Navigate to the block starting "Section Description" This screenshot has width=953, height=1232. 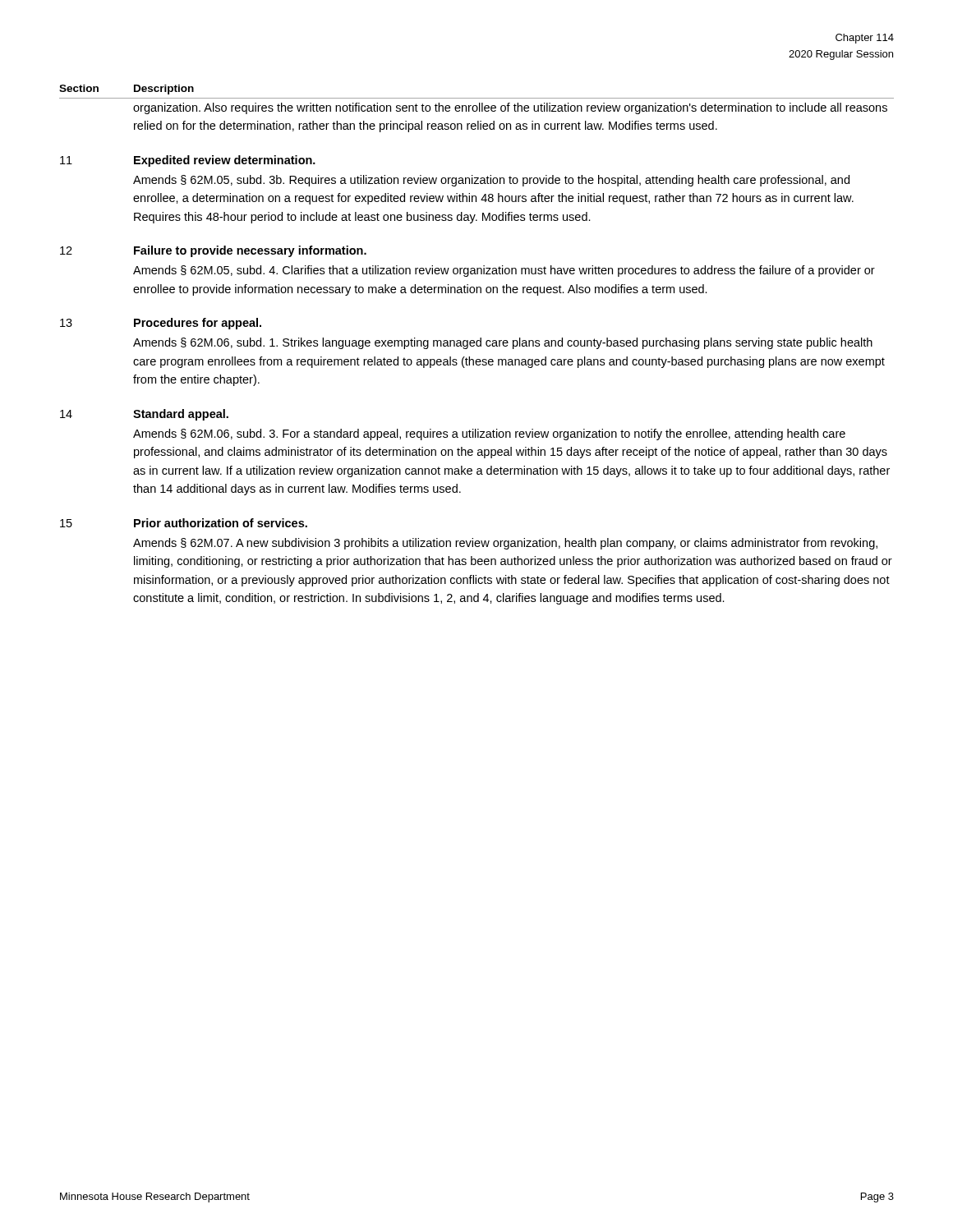pyautogui.click(x=127, y=88)
